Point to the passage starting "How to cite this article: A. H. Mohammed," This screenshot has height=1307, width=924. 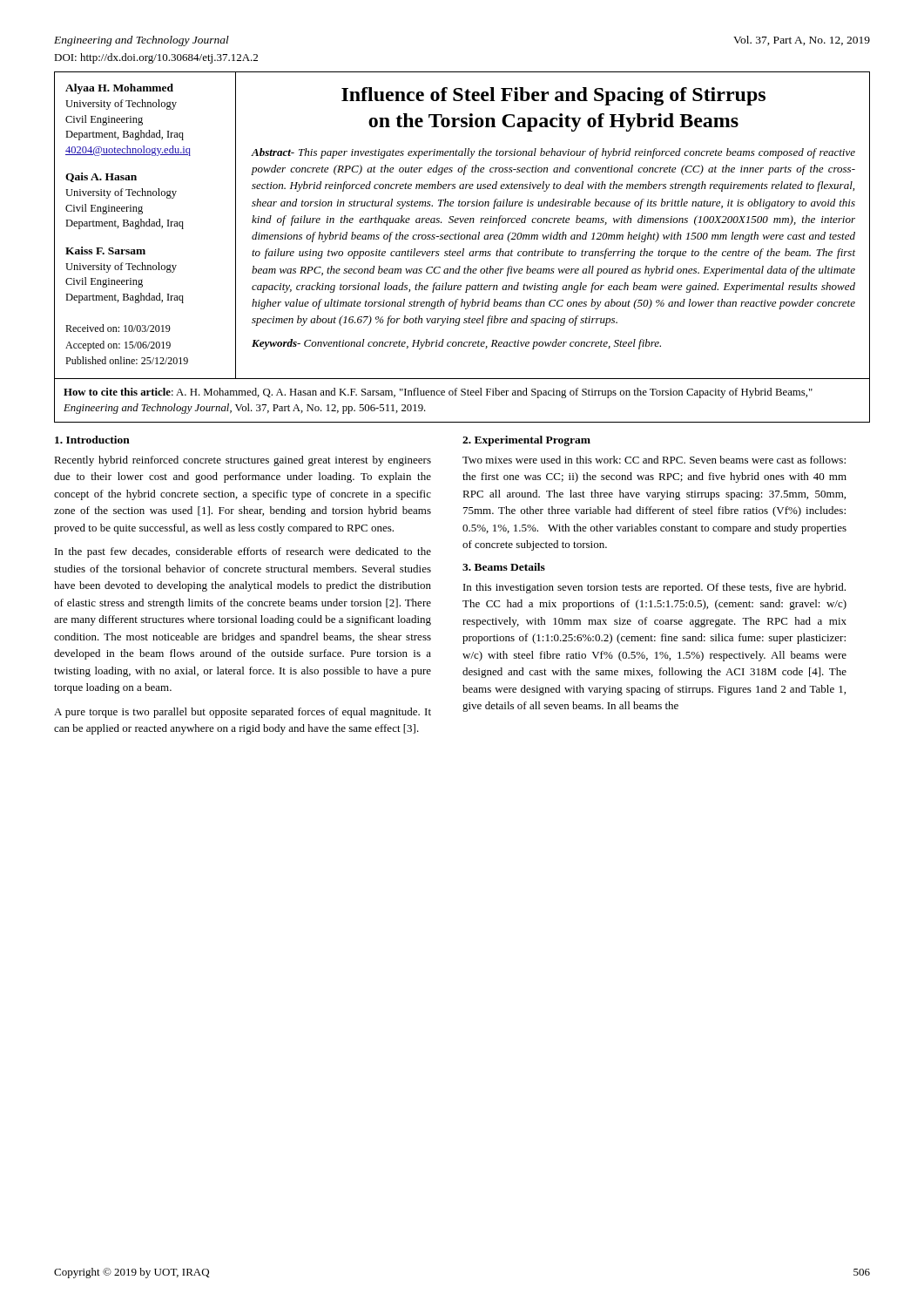[x=438, y=400]
